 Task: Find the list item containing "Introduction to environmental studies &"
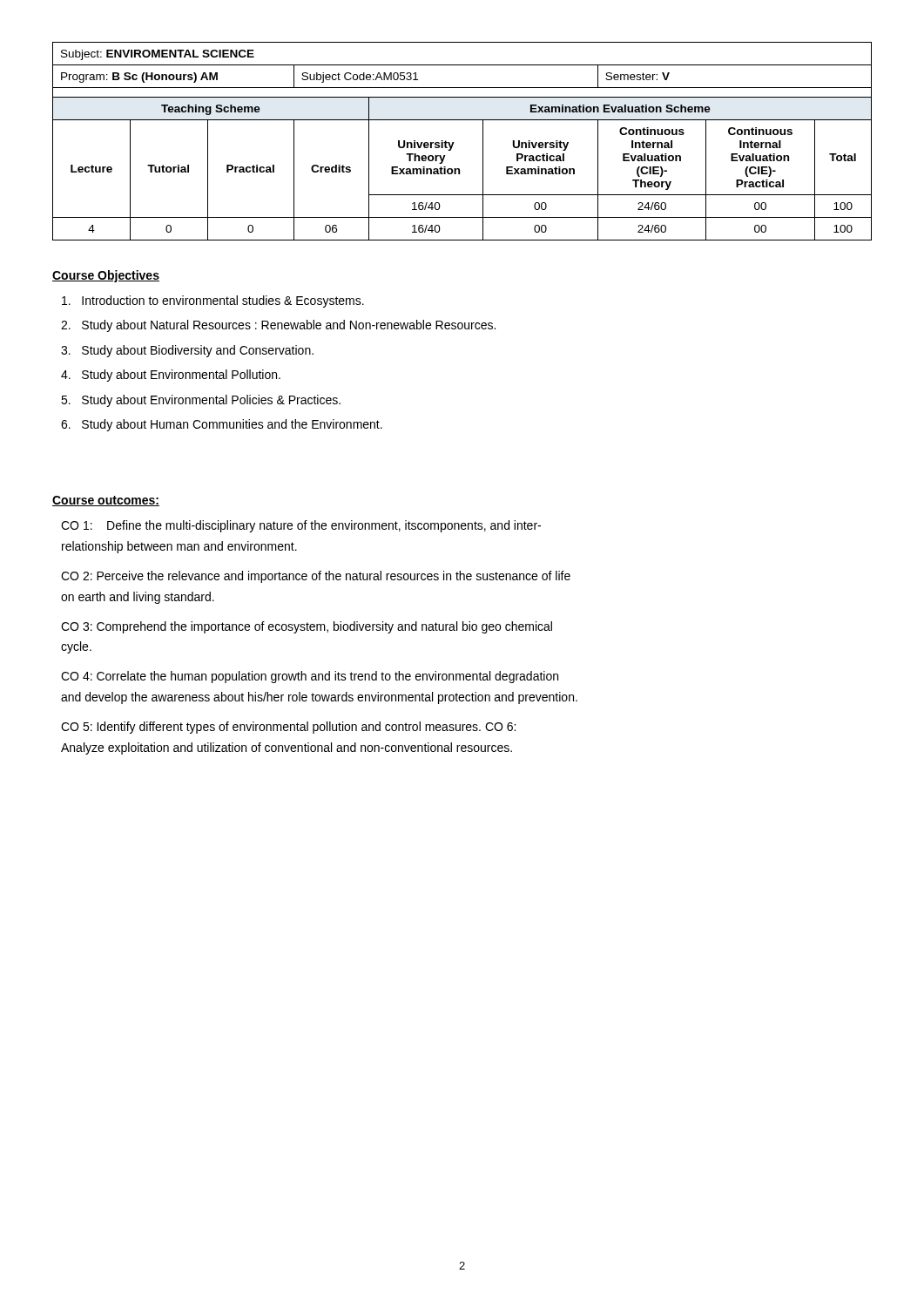click(213, 301)
